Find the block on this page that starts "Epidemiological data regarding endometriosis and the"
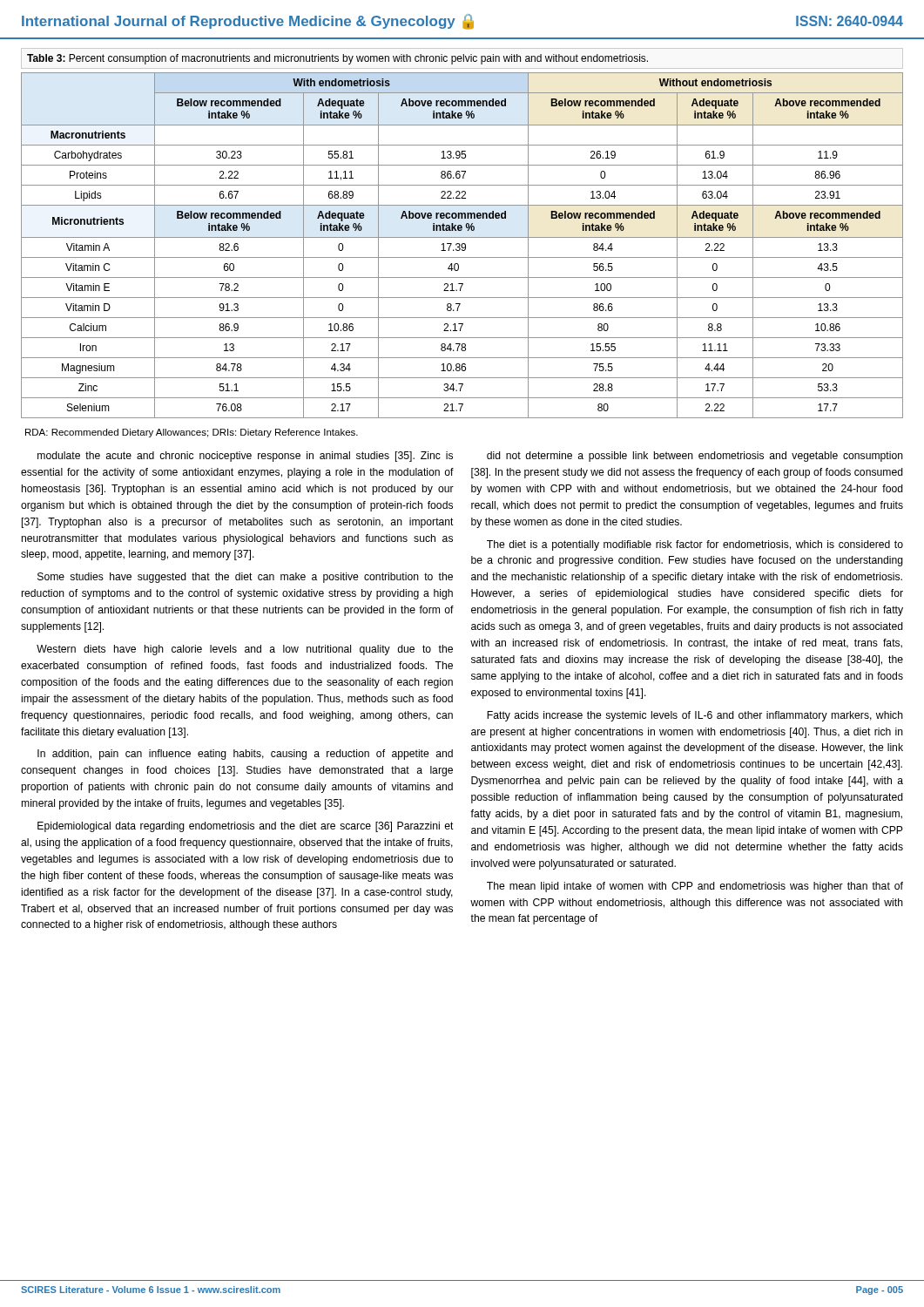This screenshot has width=924, height=1307. click(x=237, y=876)
